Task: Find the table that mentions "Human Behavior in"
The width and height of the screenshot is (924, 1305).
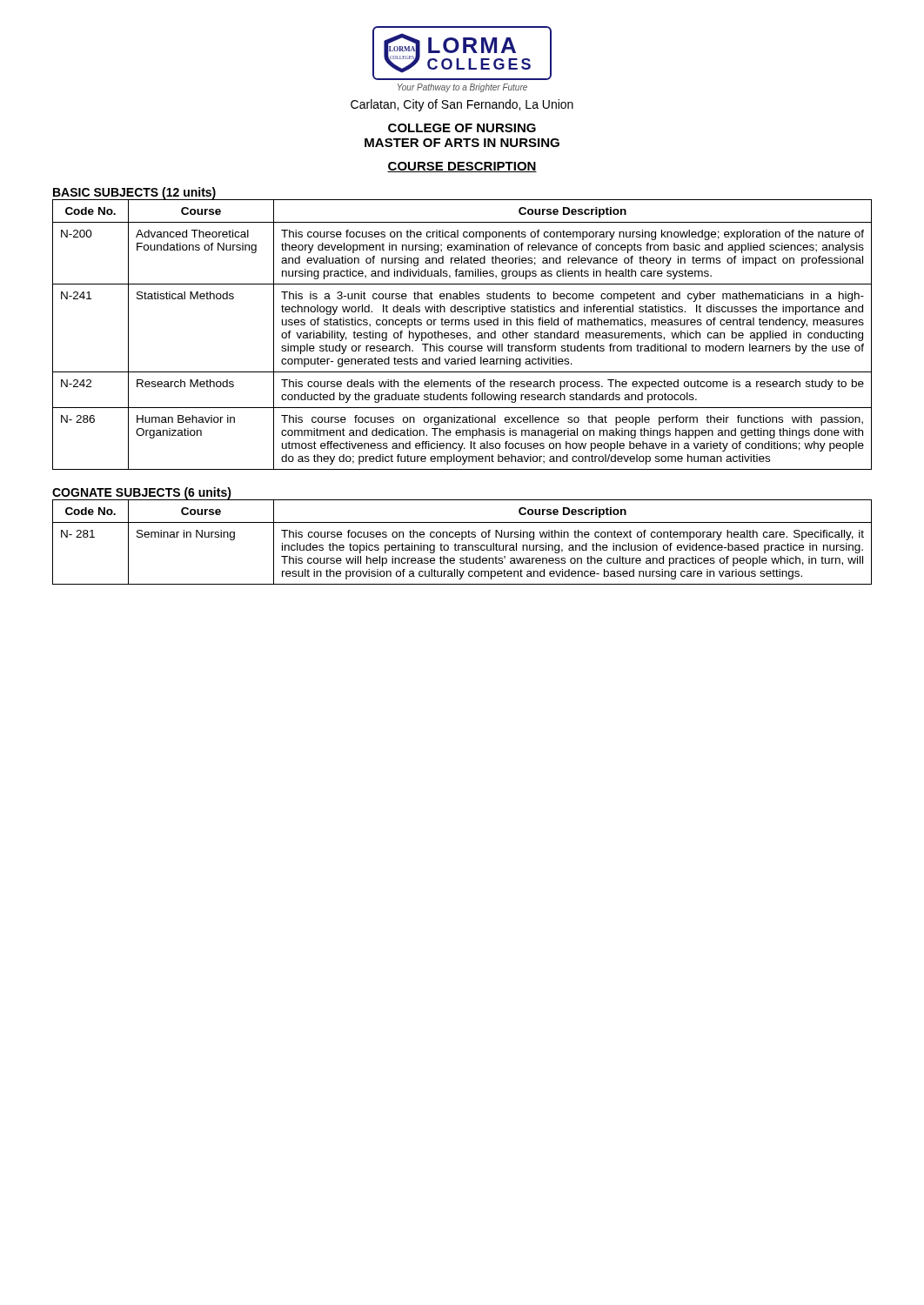Action: (x=462, y=335)
